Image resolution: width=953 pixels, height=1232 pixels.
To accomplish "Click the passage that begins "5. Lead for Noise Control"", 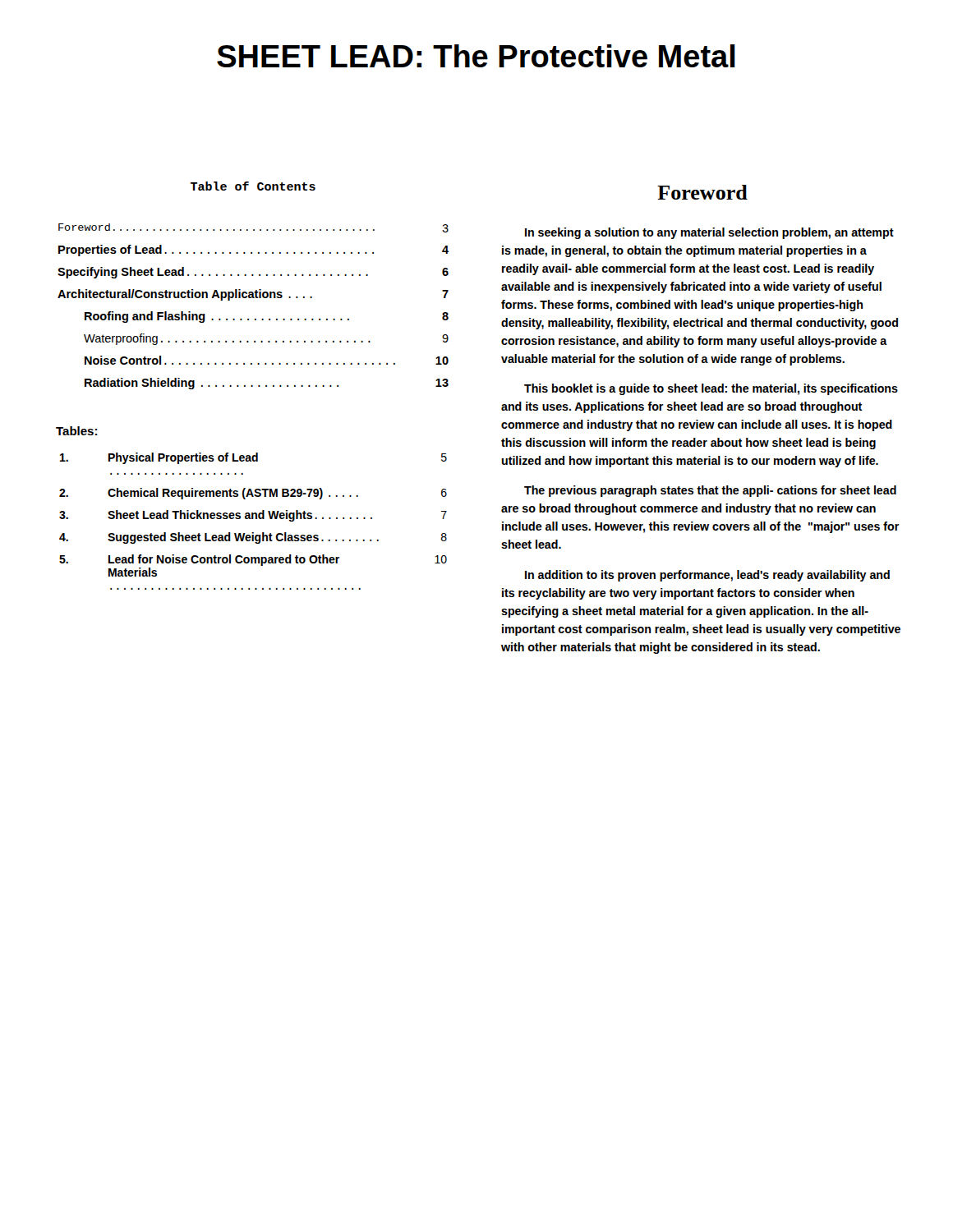I will 253,573.
